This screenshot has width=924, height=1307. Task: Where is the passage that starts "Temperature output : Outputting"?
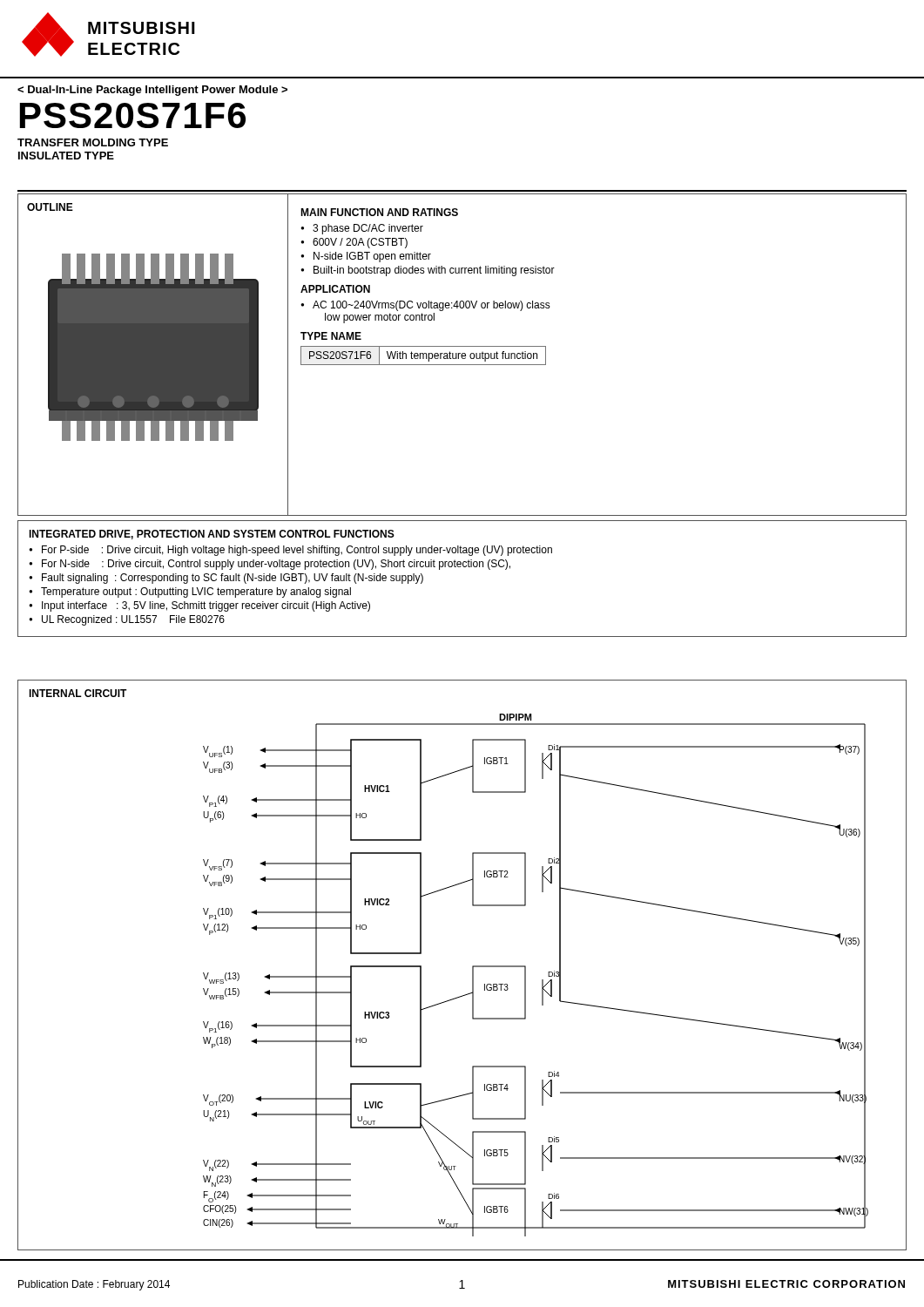pyautogui.click(x=196, y=592)
